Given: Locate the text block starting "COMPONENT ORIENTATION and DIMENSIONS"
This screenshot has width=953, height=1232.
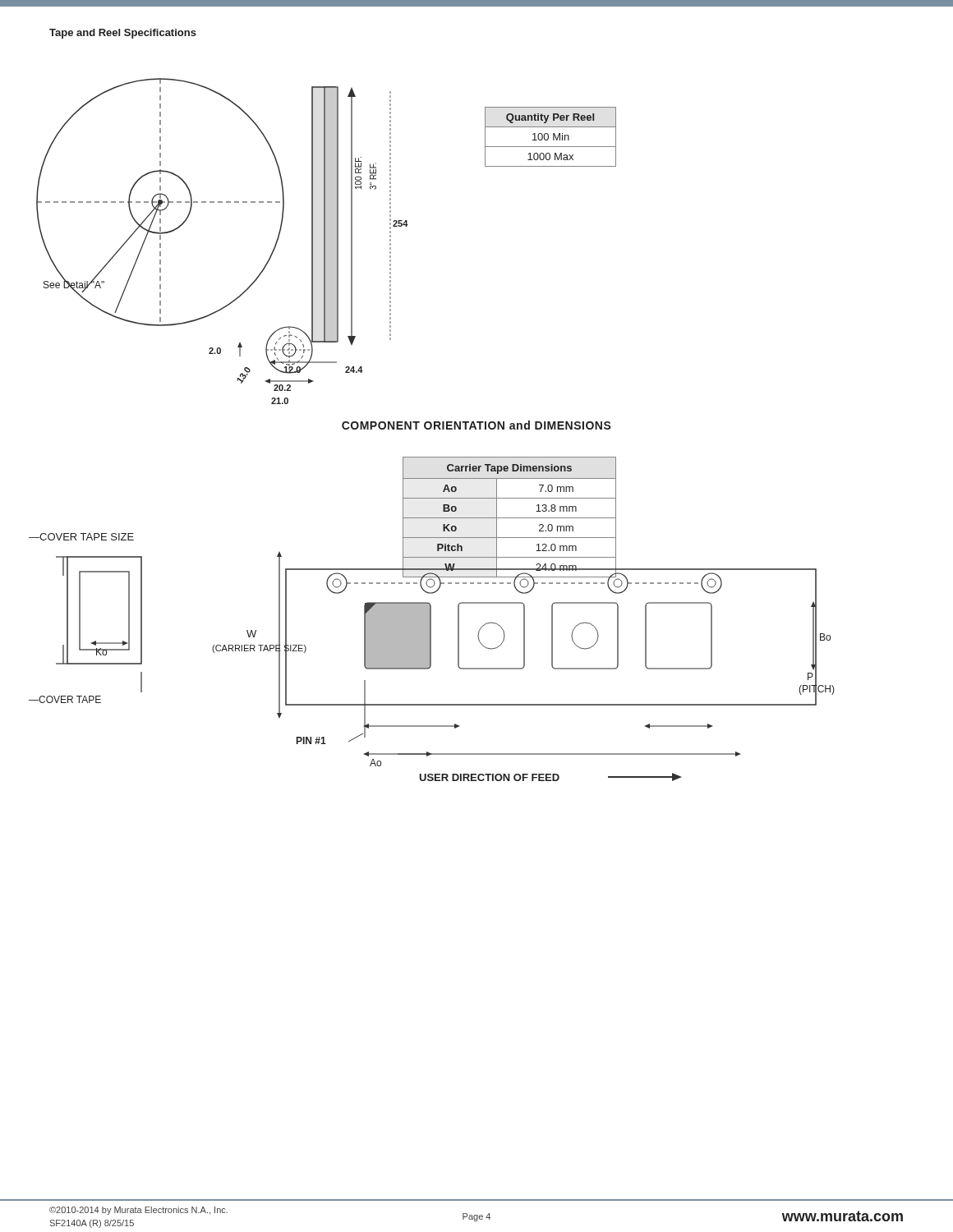Looking at the screenshot, I should coord(476,425).
